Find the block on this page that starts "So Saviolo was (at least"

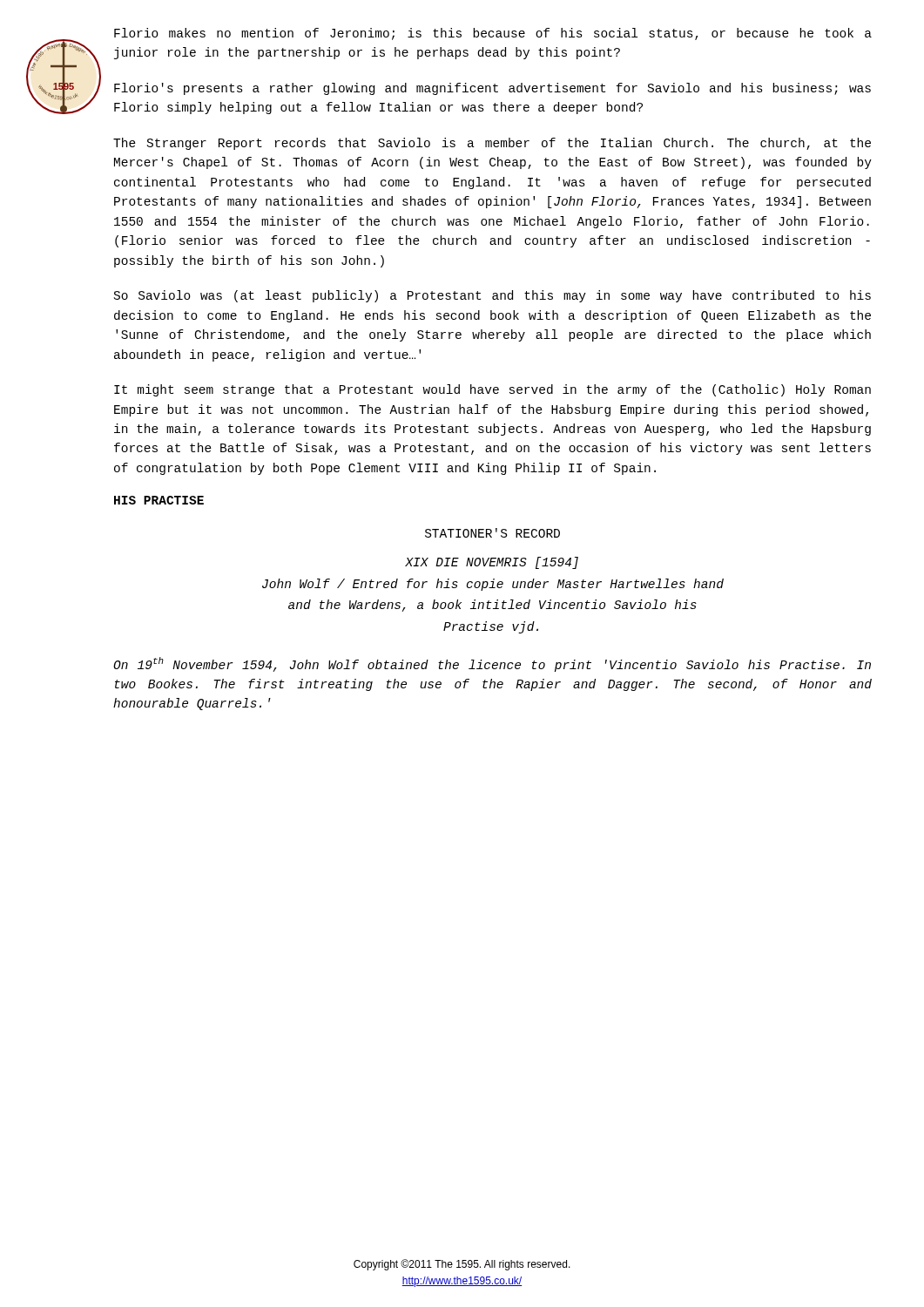[492, 326]
